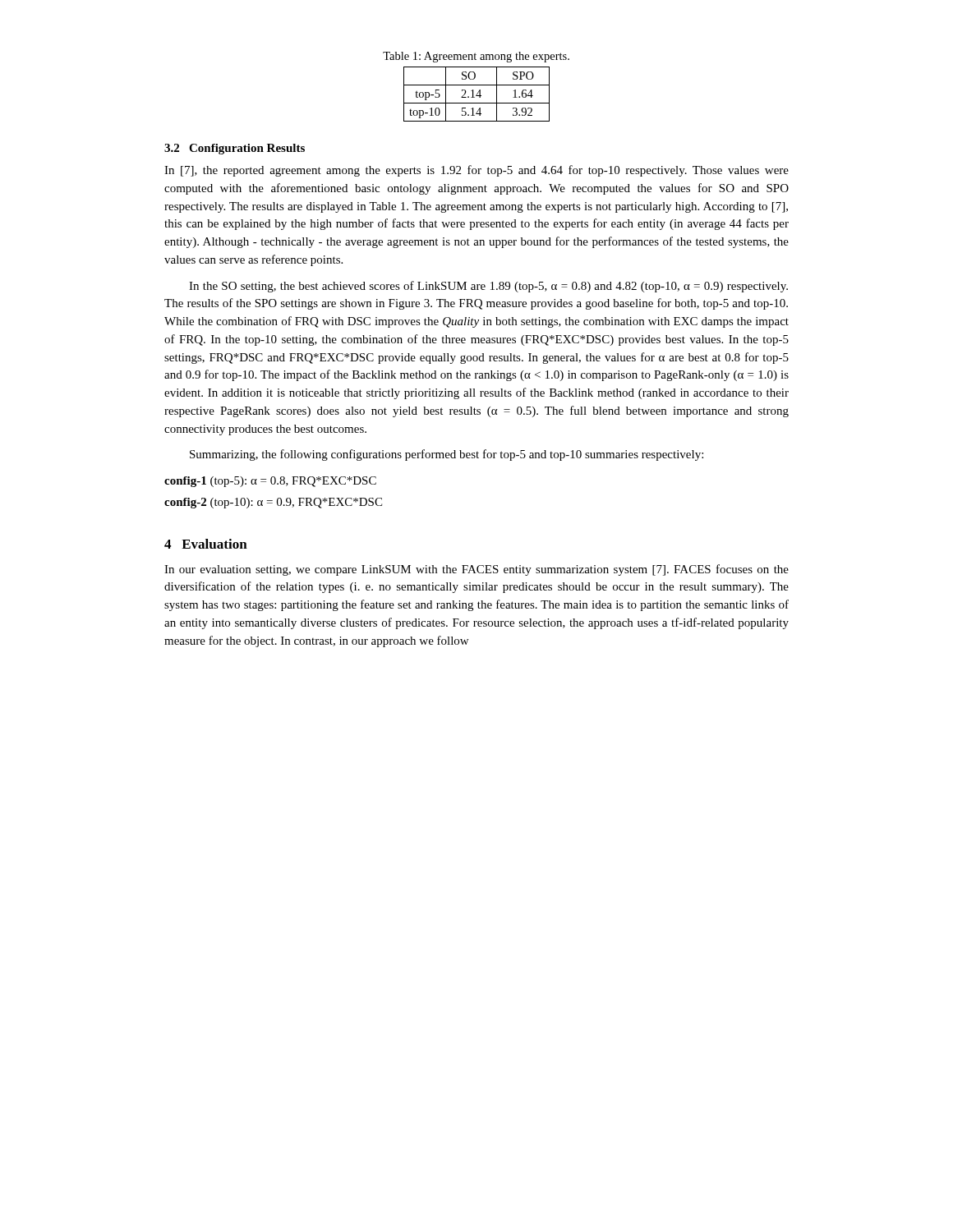The height and width of the screenshot is (1232, 953).
Task: Click on the text block that reads "In [7], the reported agreement among the experts"
Action: pos(476,313)
